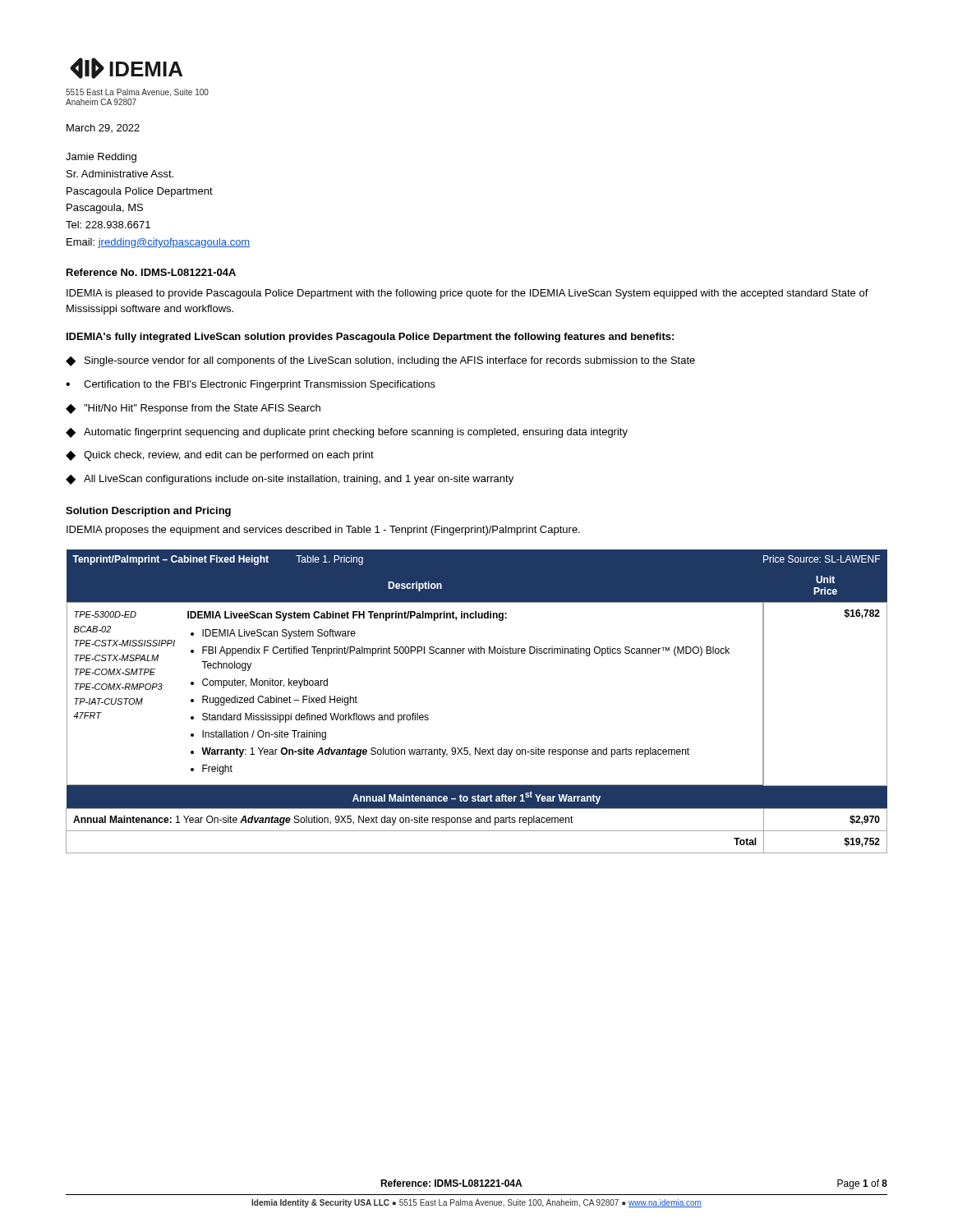Find the block on this page that starts "• Certification to the FBI's Electronic Fingerprint"
Viewport: 953px width, 1232px height.
click(x=251, y=385)
